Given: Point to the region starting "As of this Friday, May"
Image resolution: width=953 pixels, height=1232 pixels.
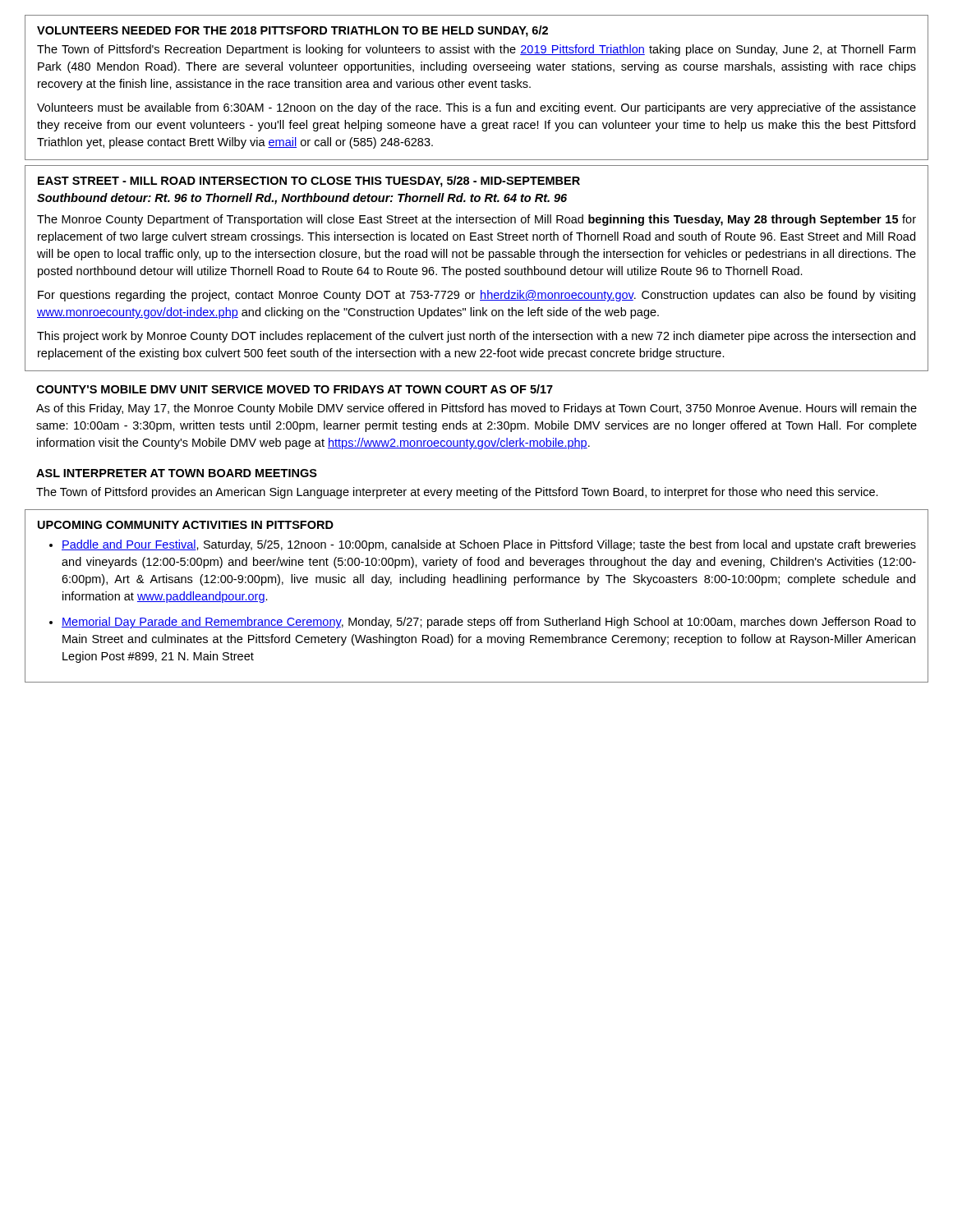Looking at the screenshot, I should tap(476, 426).
